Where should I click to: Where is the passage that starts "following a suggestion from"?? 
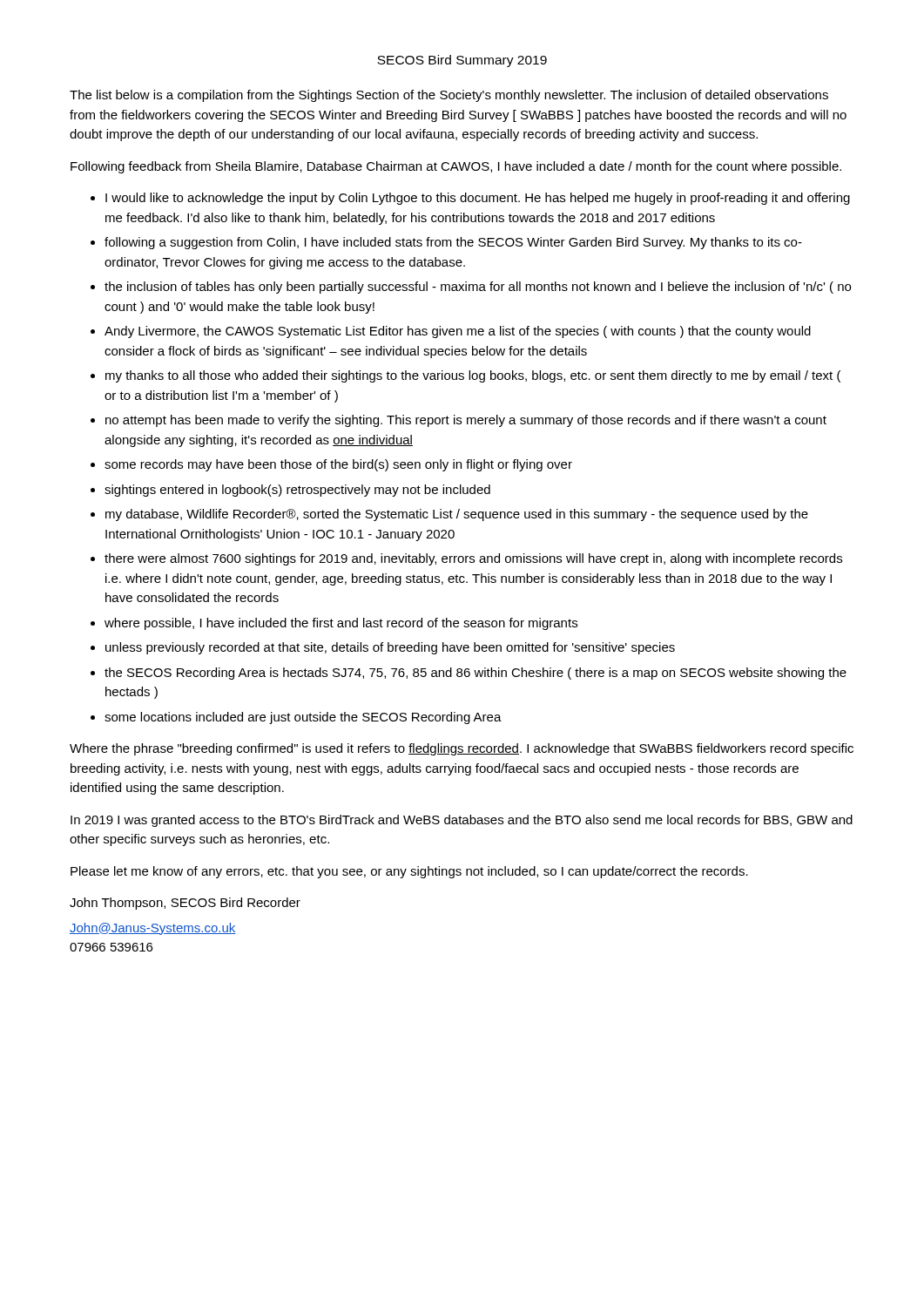pos(453,252)
